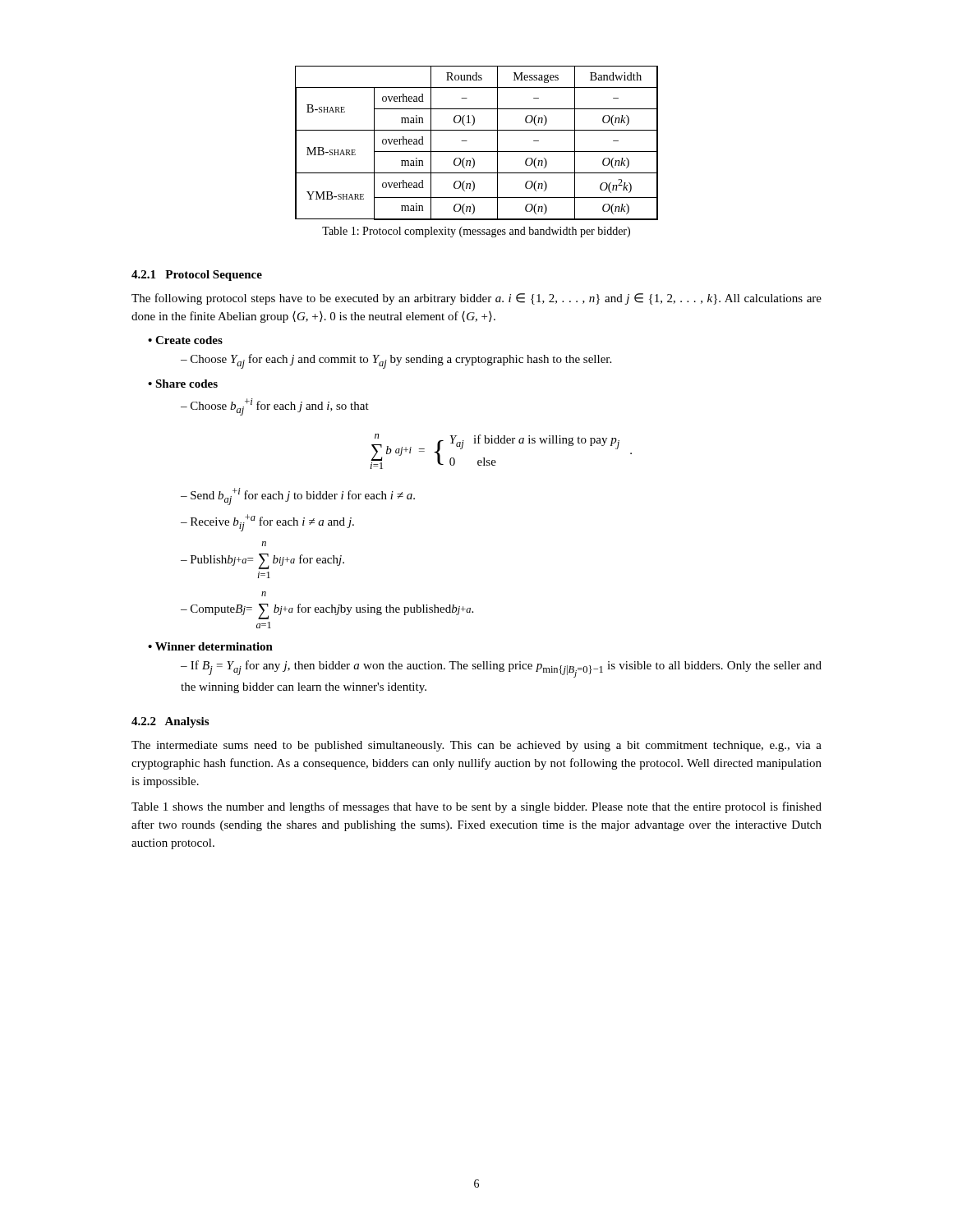Click the formula that begins "n ∑ i=1 baj+i"
953x1232 pixels.
[501, 451]
